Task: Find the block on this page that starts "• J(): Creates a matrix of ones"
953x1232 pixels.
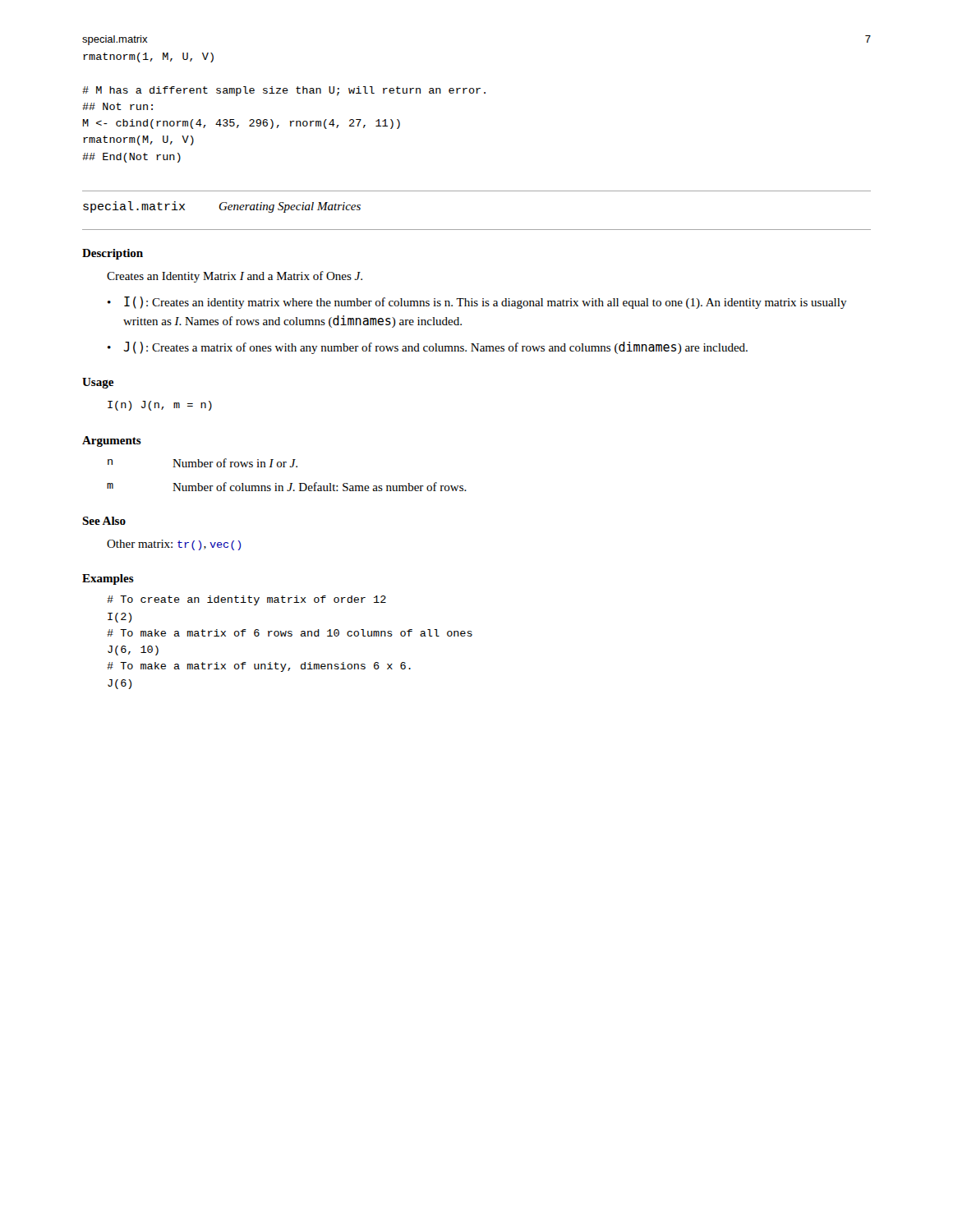Action: (489, 348)
